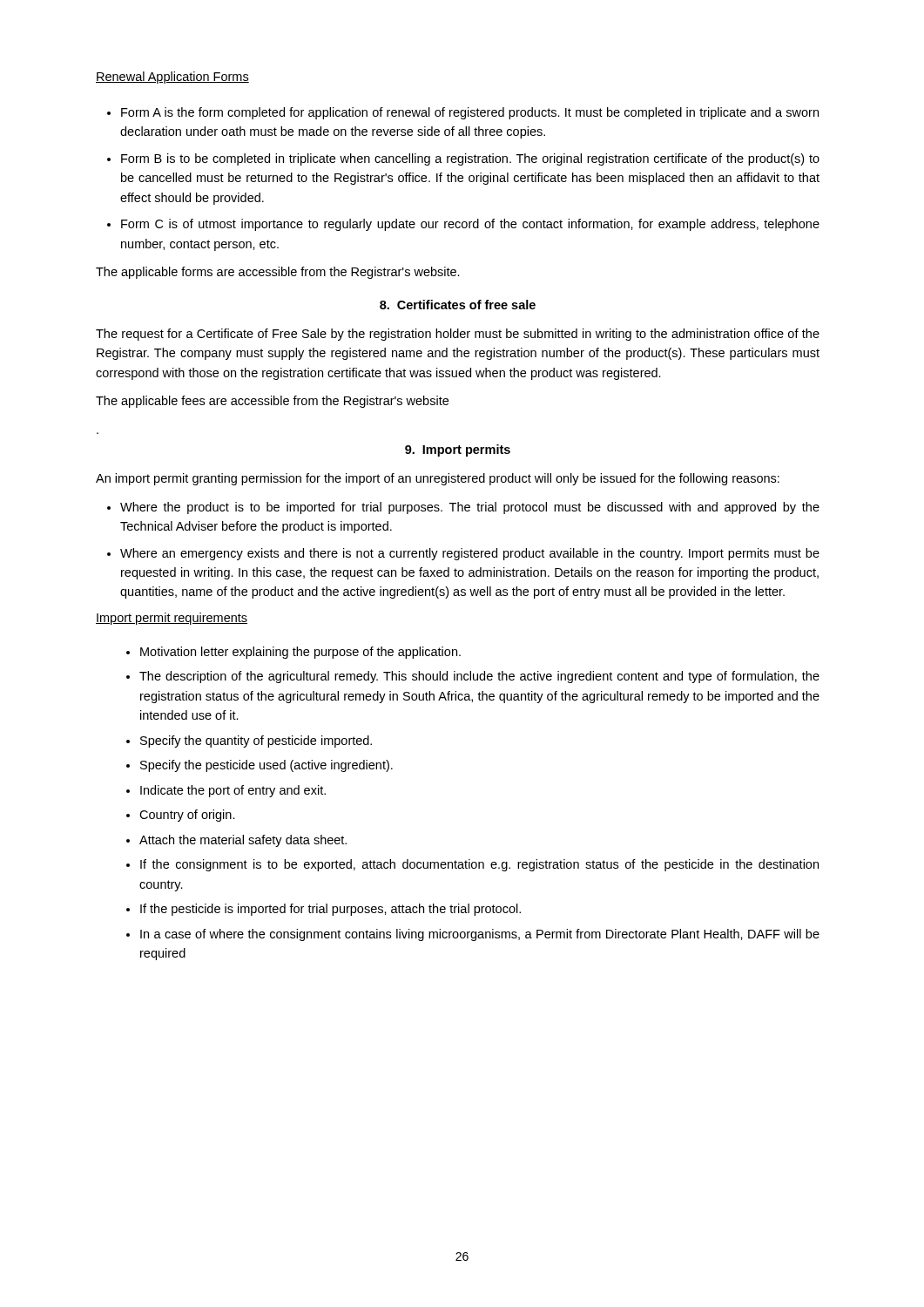Viewport: 924px width, 1307px height.
Task: Select the passage starting "Form B is to be completed in"
Action: point(470,178)
